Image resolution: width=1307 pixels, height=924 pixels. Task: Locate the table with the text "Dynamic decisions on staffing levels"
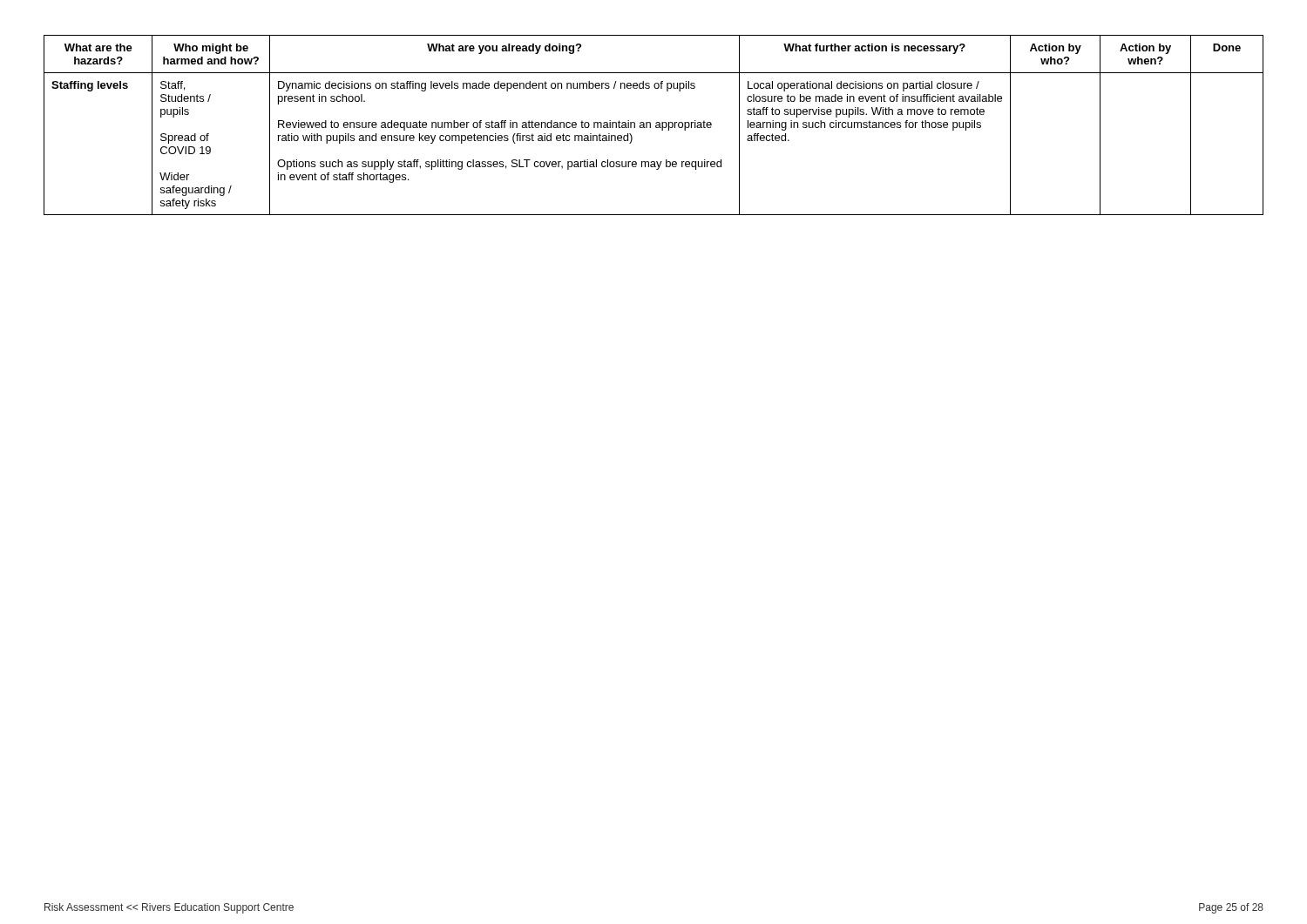(654, 125)
